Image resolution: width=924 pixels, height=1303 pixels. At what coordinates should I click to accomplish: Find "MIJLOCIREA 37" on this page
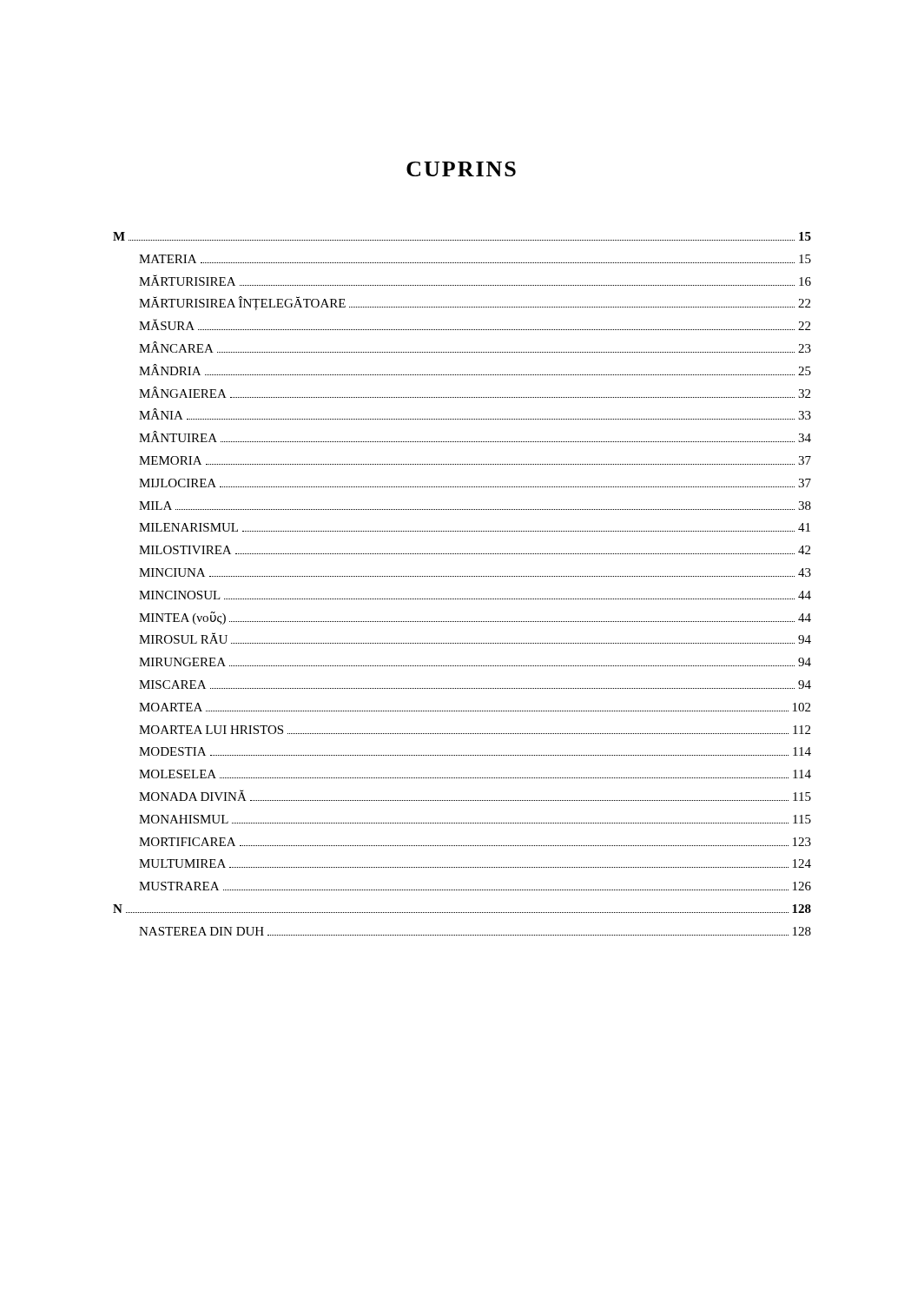pos(462,484)
